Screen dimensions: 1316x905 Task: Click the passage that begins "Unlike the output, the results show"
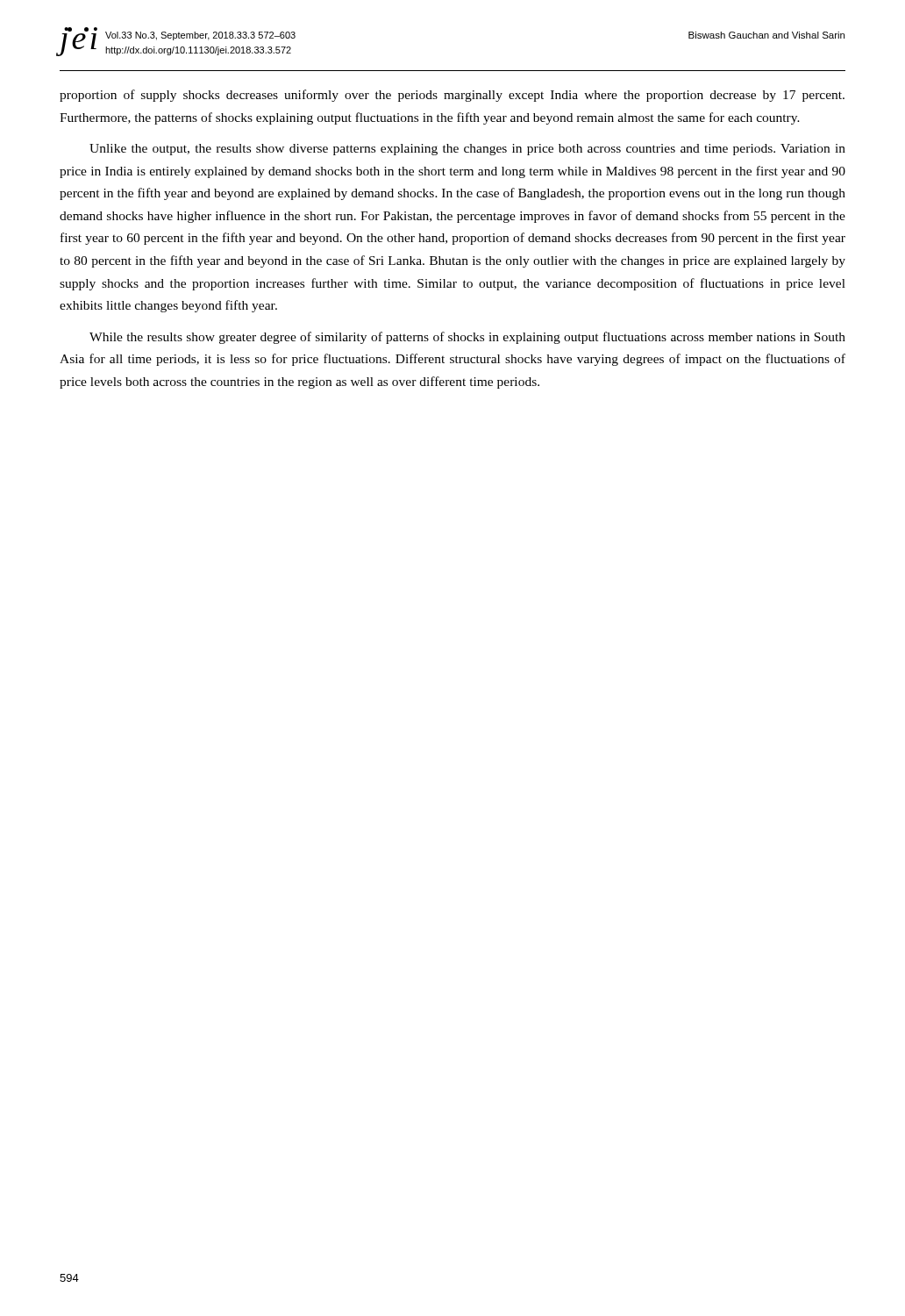pyautogui.click(x=452, y=227)
